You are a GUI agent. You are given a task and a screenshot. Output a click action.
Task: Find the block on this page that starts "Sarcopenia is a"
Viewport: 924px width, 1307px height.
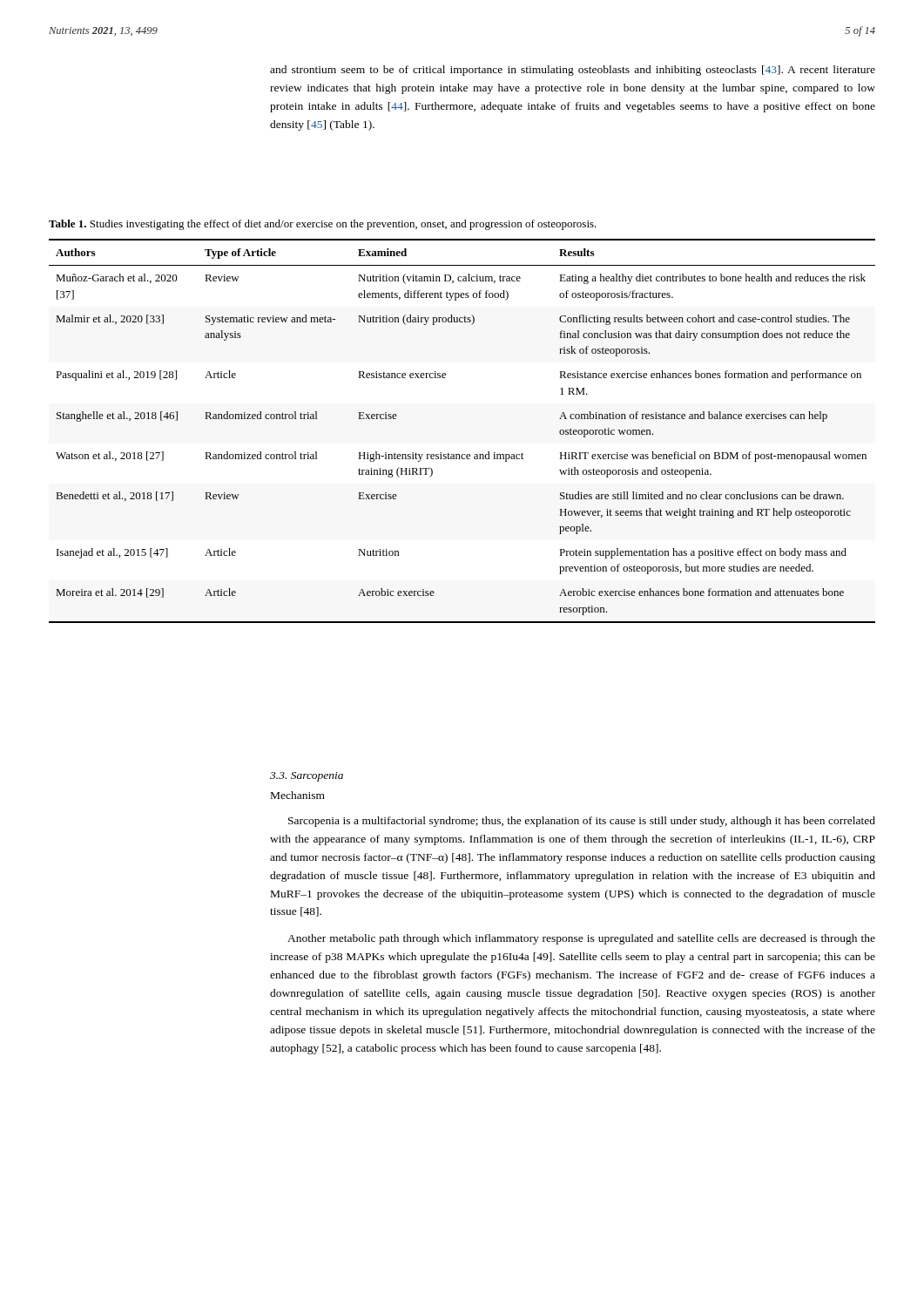click(573, 935)
